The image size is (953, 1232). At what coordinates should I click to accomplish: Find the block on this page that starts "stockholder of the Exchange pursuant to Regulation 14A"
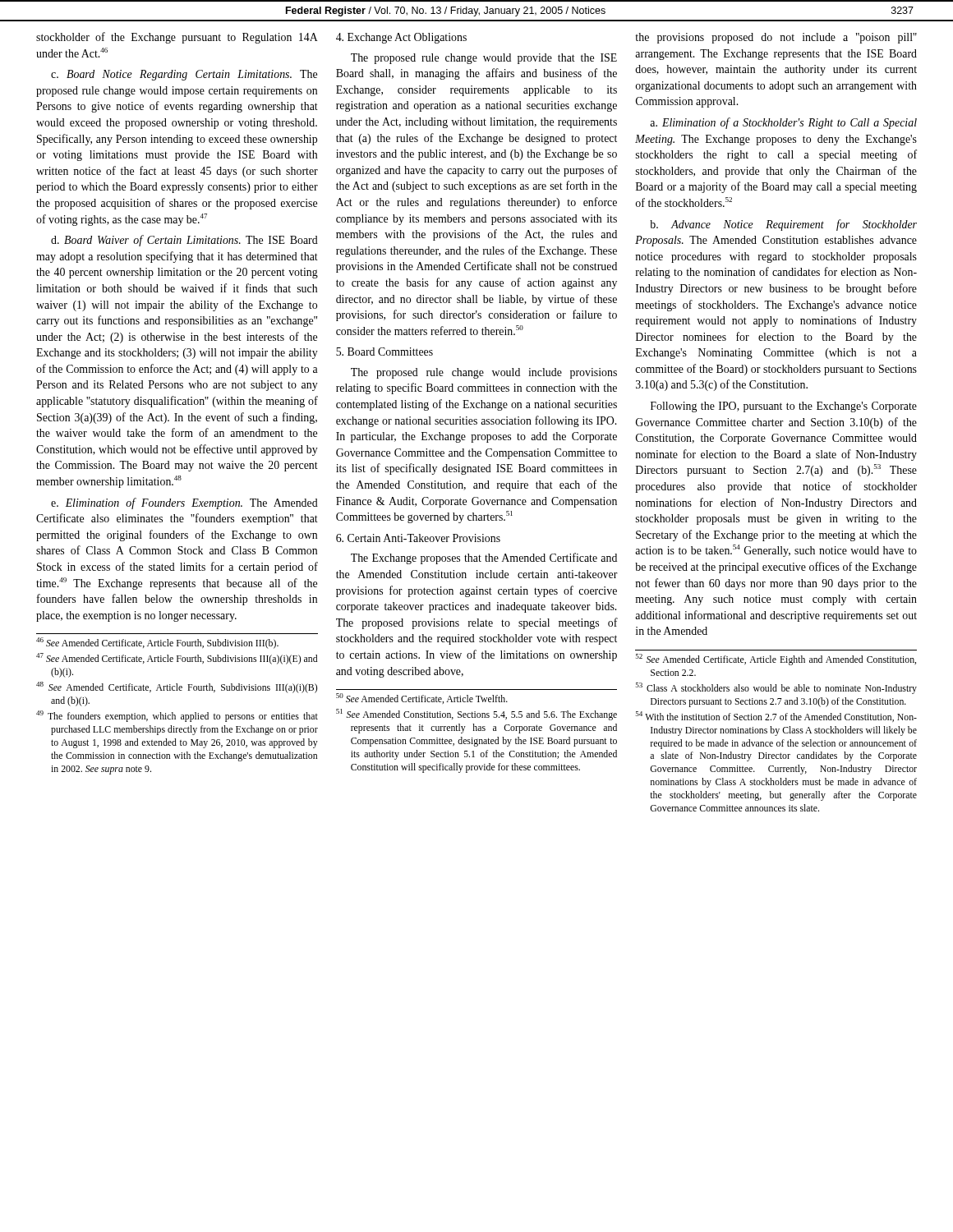pyautogui.click(x=177, y=46)
